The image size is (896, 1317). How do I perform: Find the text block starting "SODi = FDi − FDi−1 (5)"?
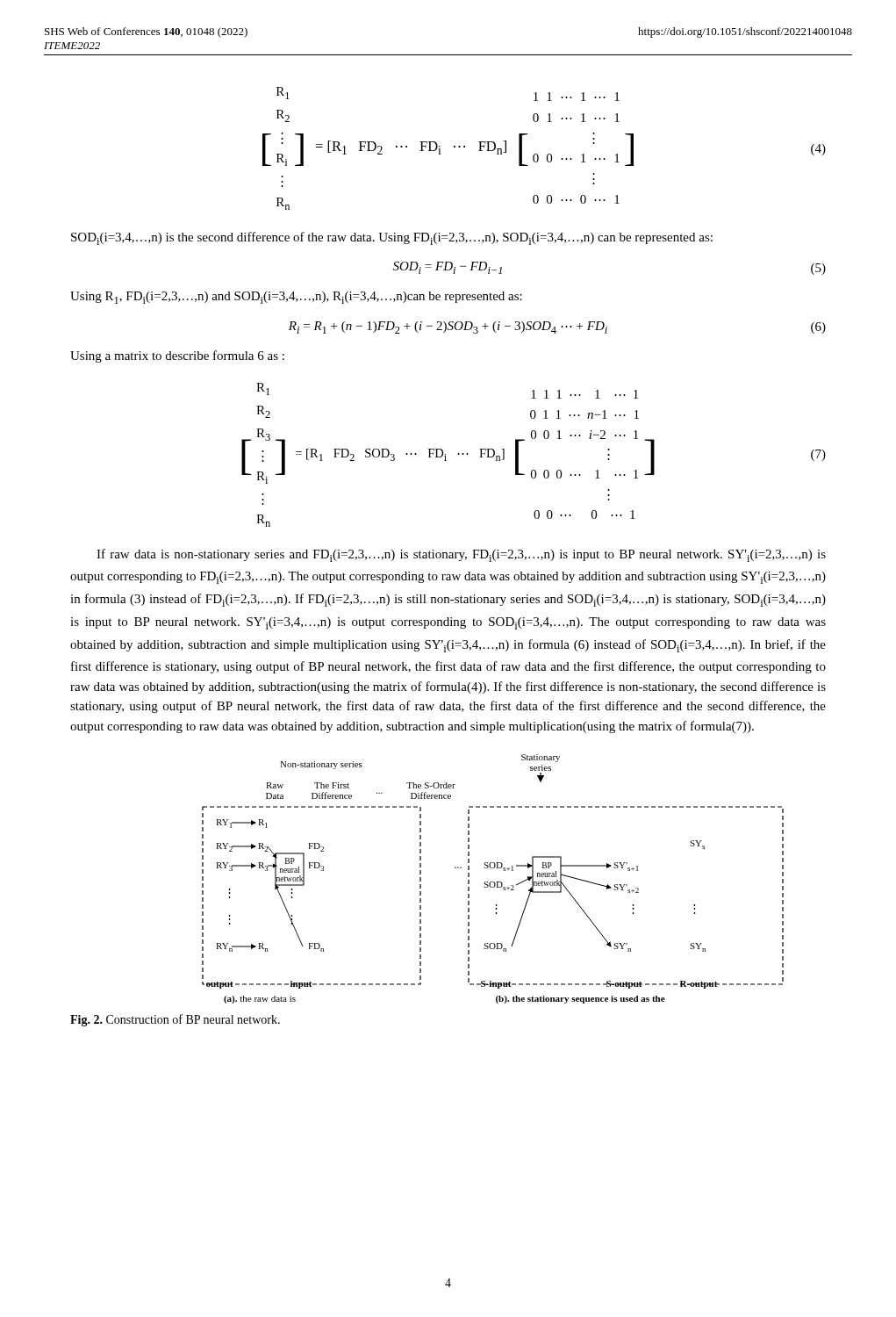[x=445, y=268]
